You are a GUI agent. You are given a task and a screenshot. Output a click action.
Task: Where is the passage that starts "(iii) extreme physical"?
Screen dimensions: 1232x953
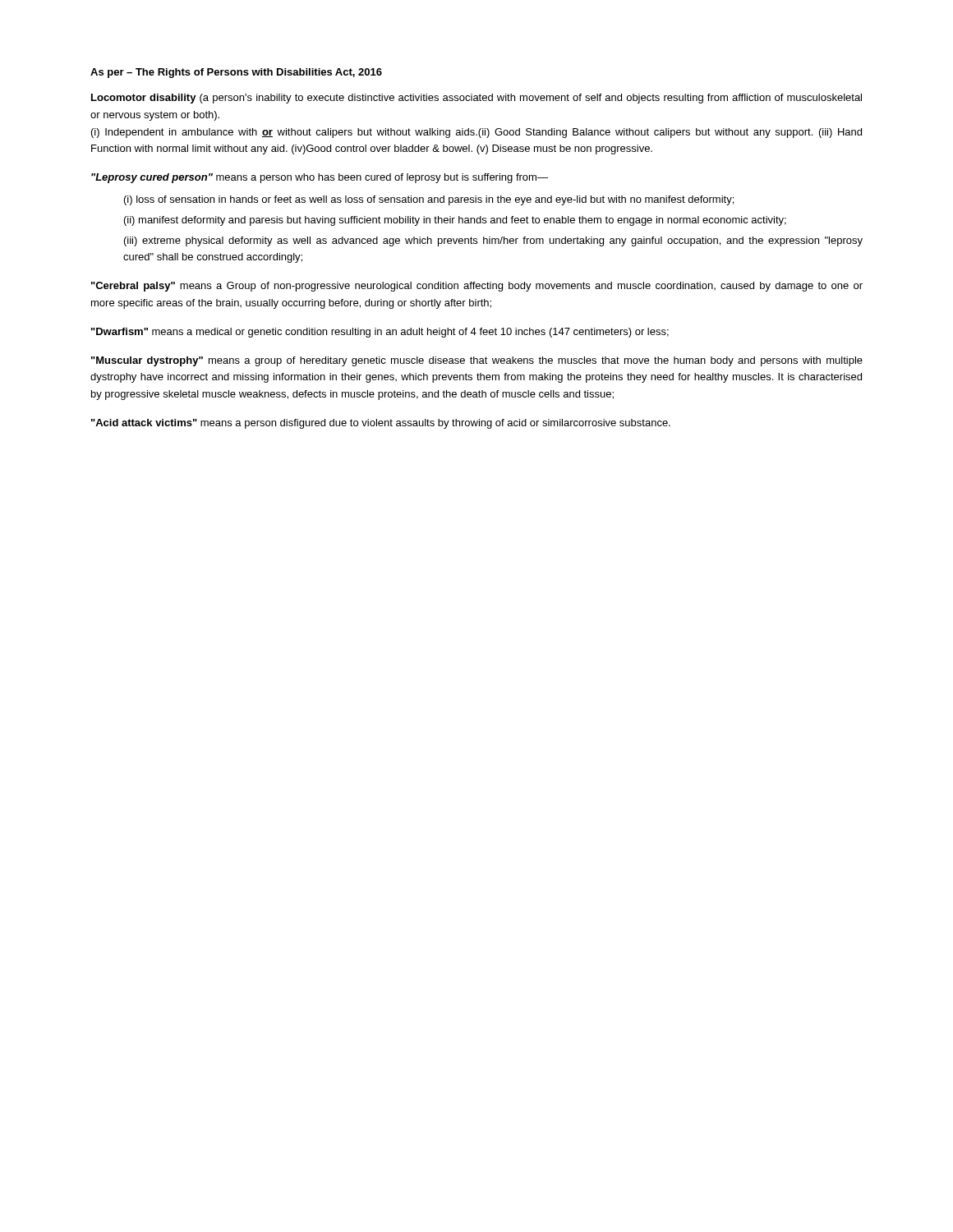click(493, 248)
